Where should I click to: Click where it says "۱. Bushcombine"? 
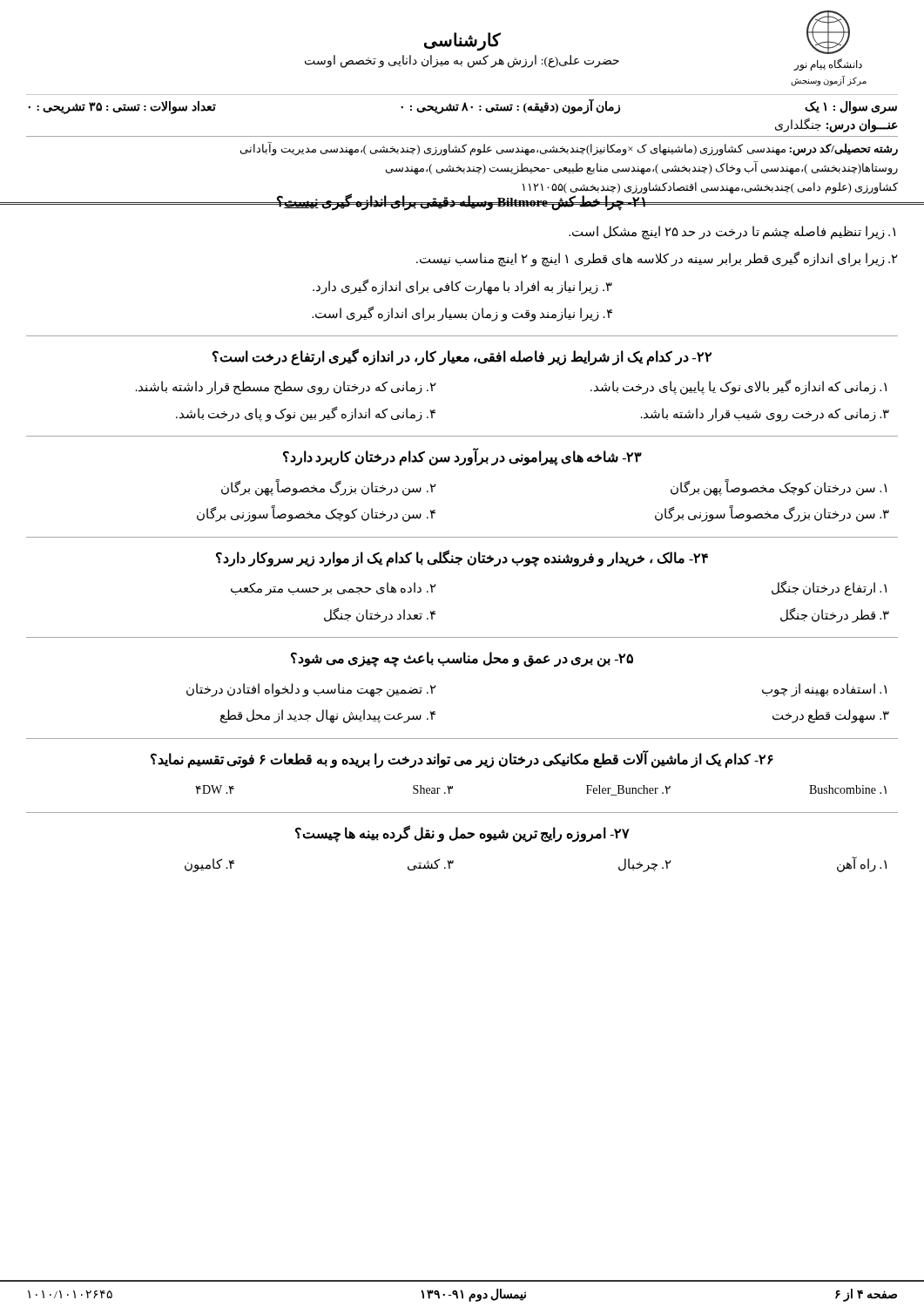click(x=849, y=789)
